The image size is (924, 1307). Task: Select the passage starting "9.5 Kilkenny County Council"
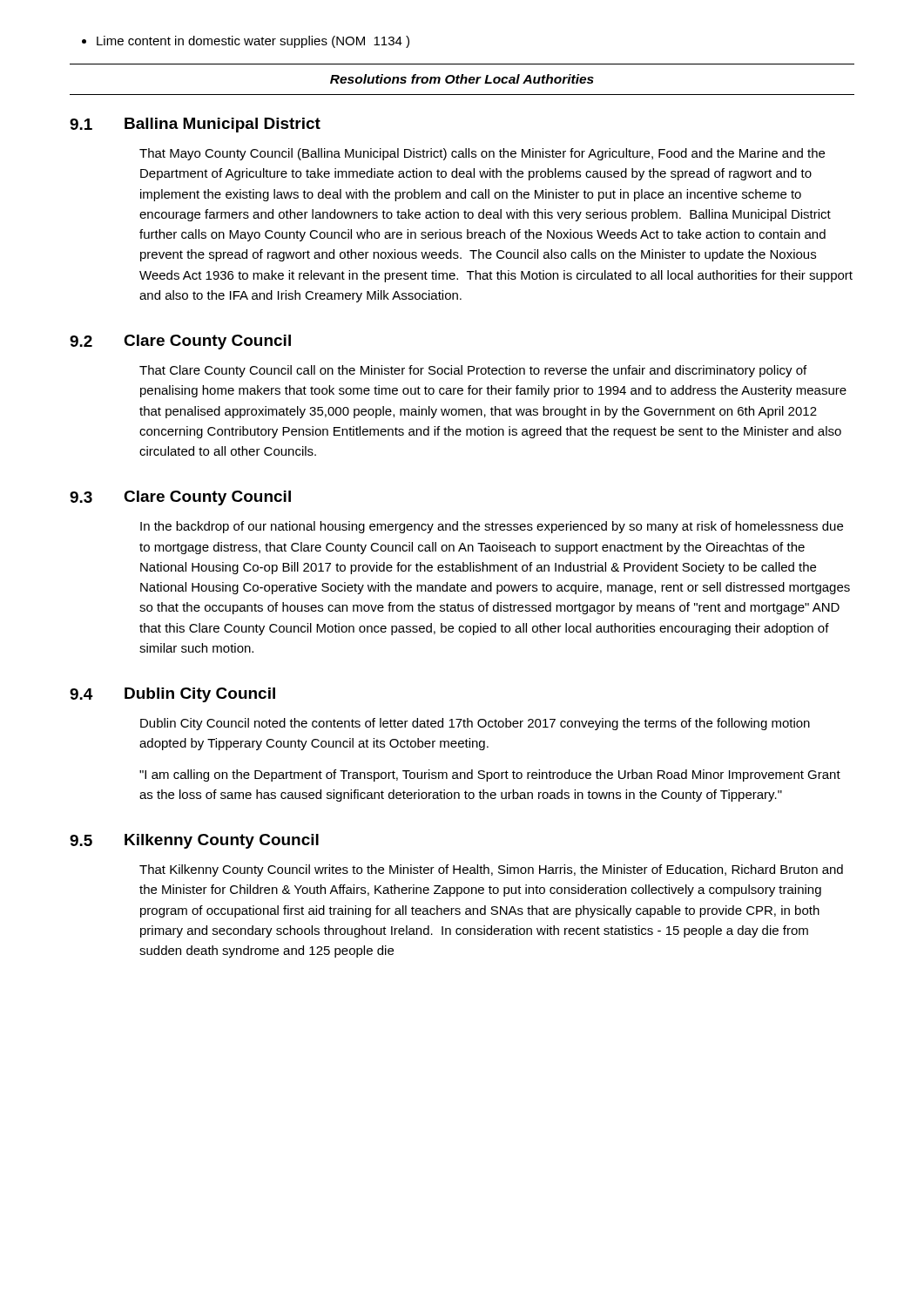tap(195, 840)
